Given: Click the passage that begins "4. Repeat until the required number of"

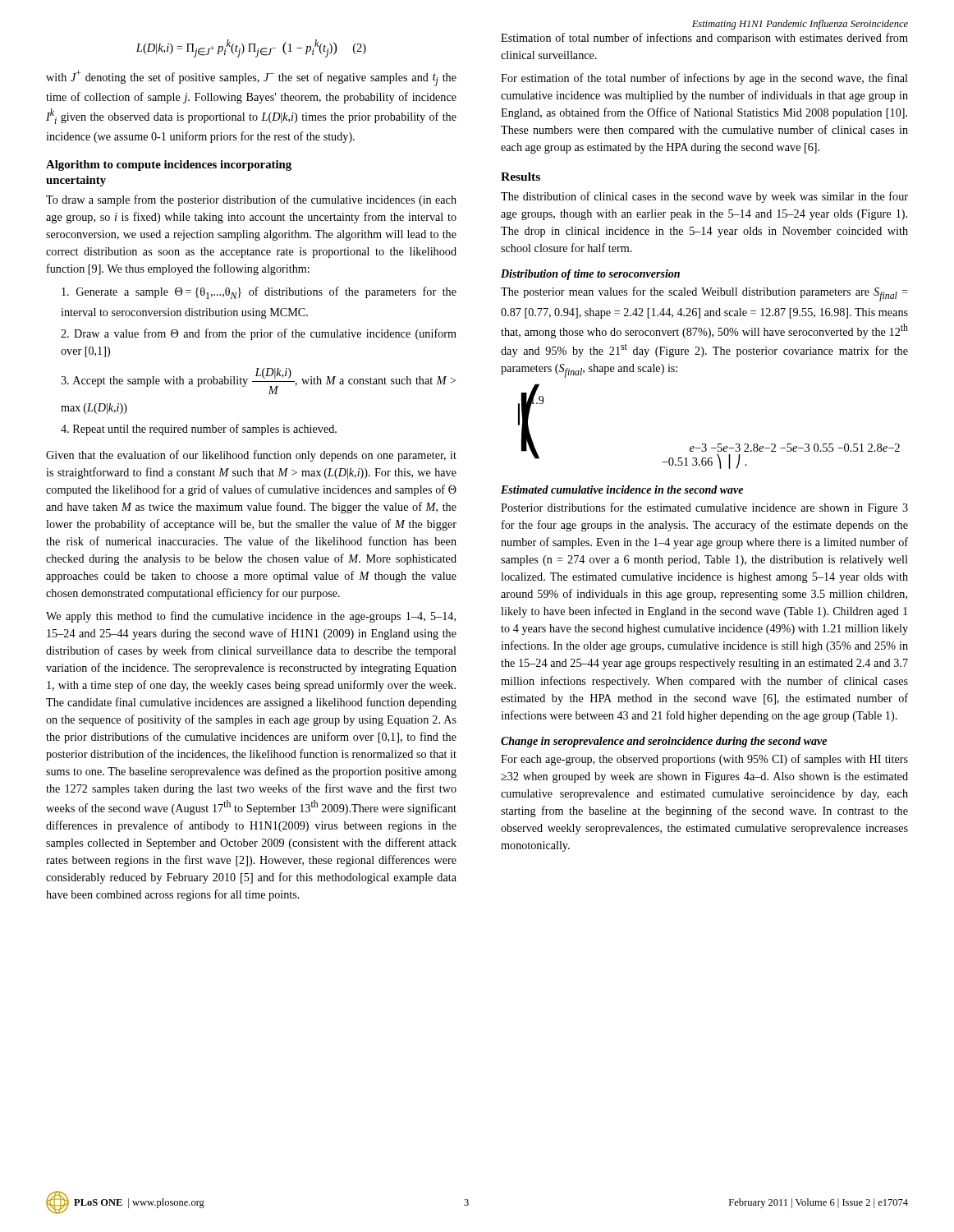Looking at the screenshot, I should click(199, 429).
